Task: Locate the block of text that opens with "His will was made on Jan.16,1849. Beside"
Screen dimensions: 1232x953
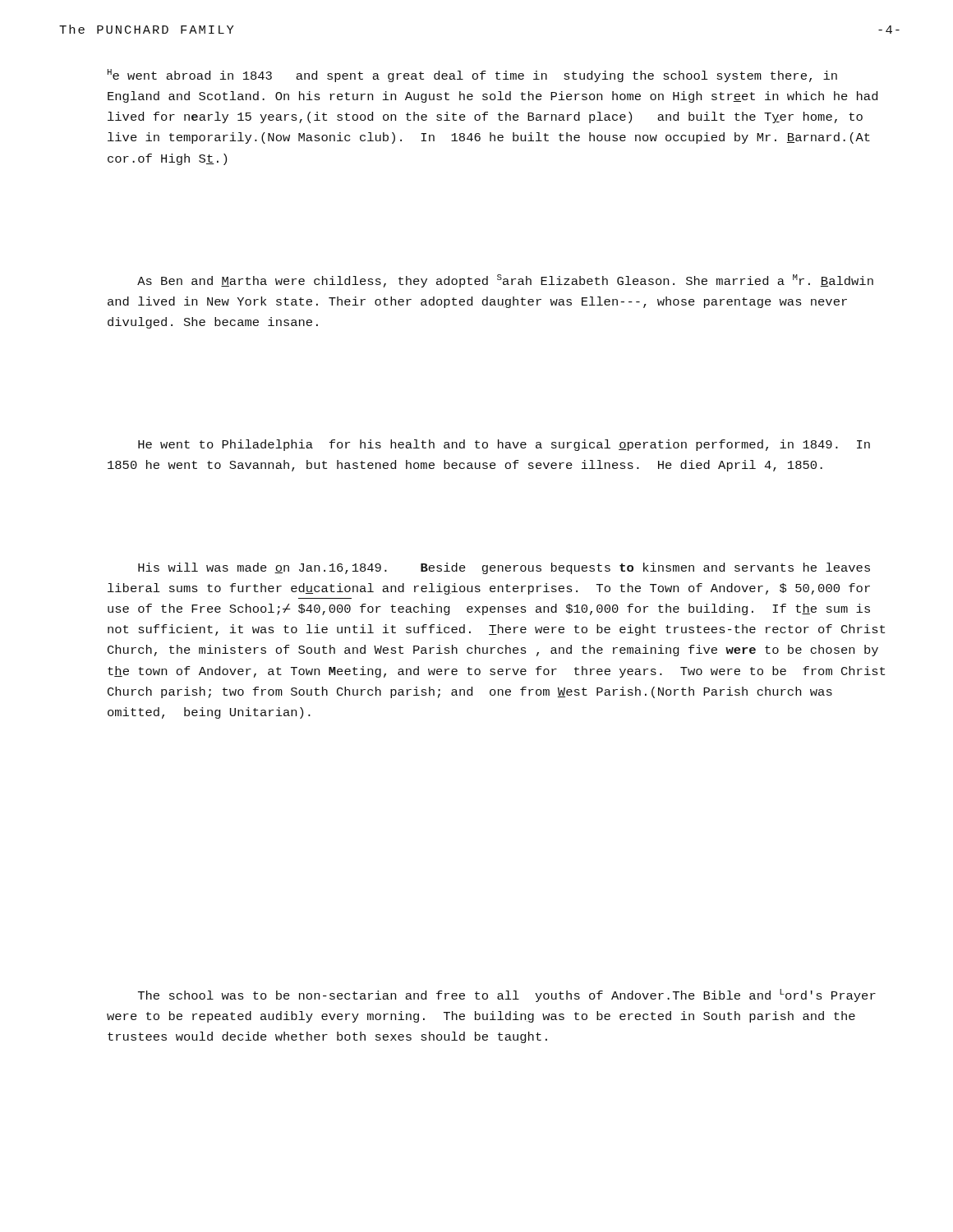Action: tap(497, 641)
